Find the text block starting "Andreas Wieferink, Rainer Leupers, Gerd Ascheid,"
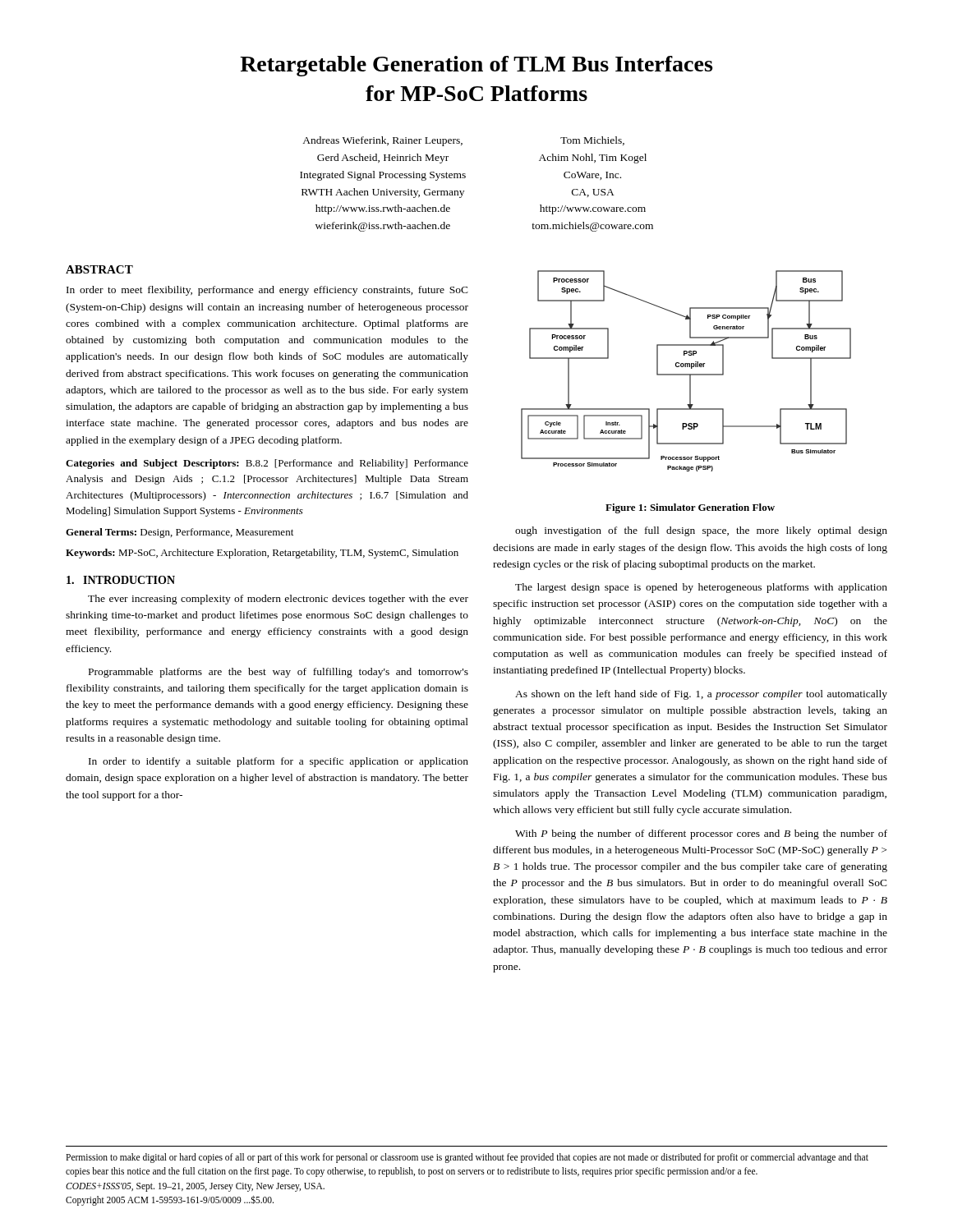 (383, 183)
